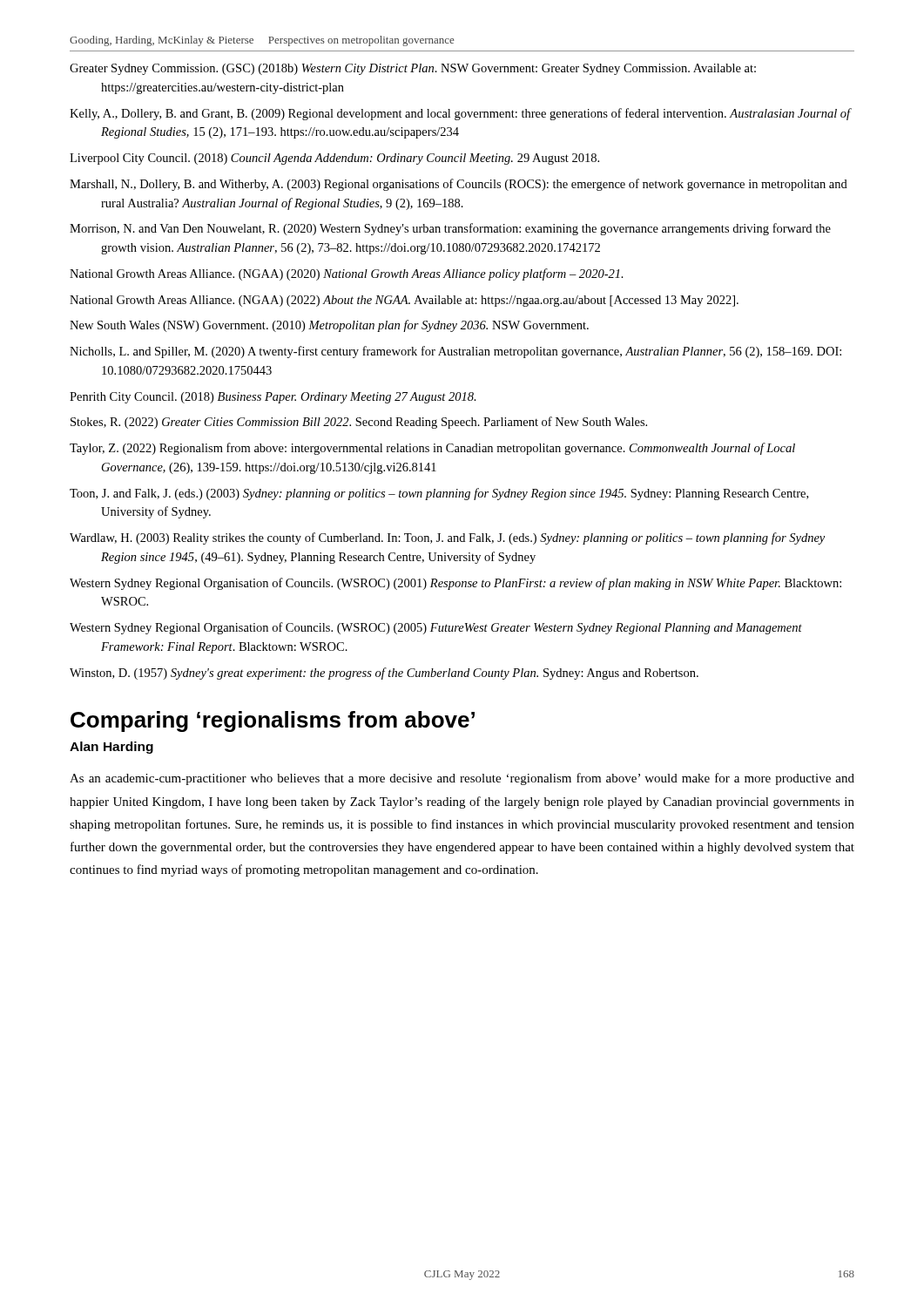
Task: Find the block on this page that starts "Penrith City Council. (2018) Business Paper."
Action: click(x=273, y=396)
